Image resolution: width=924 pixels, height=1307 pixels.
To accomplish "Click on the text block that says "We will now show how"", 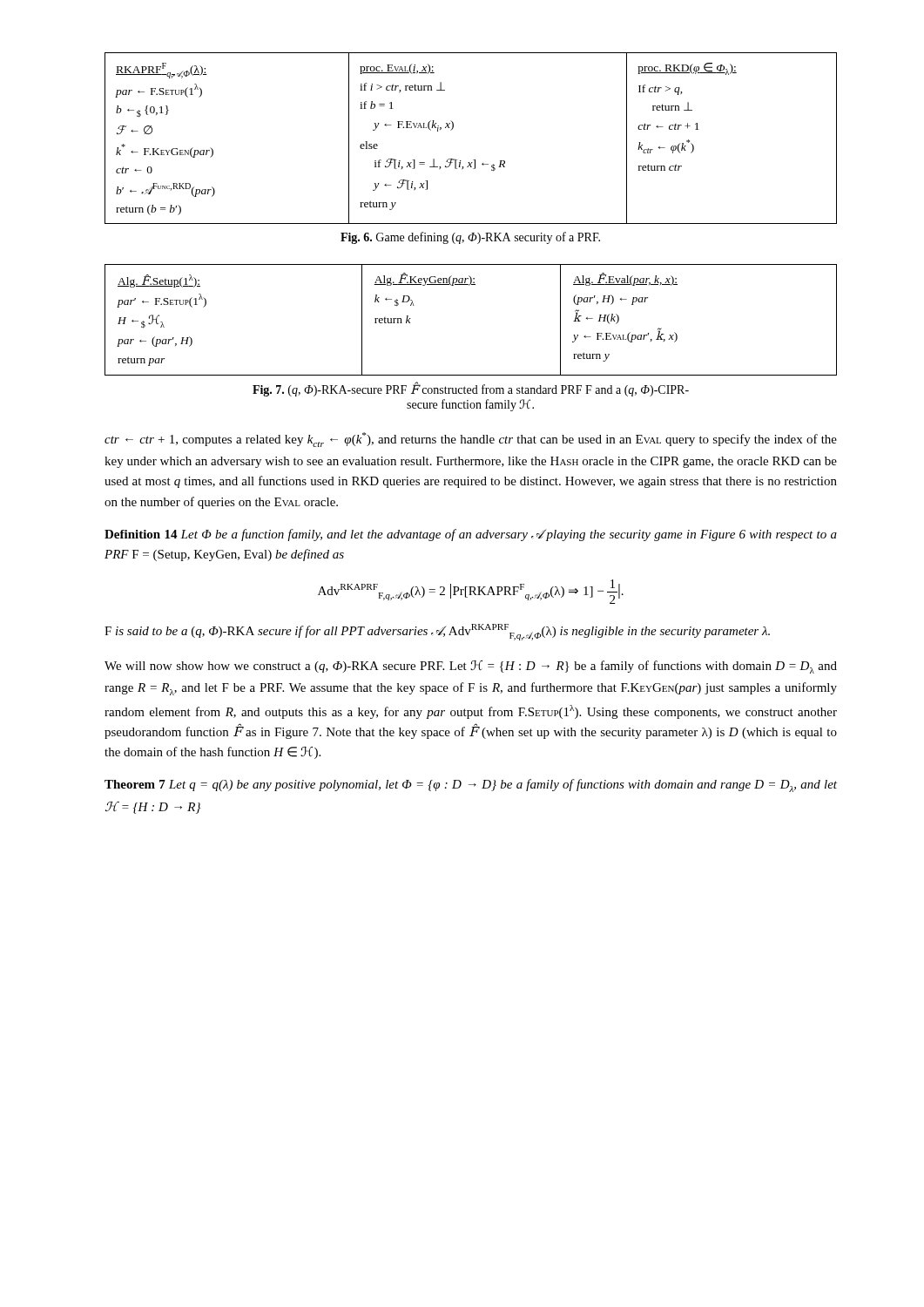I will [x=471, y=709].
